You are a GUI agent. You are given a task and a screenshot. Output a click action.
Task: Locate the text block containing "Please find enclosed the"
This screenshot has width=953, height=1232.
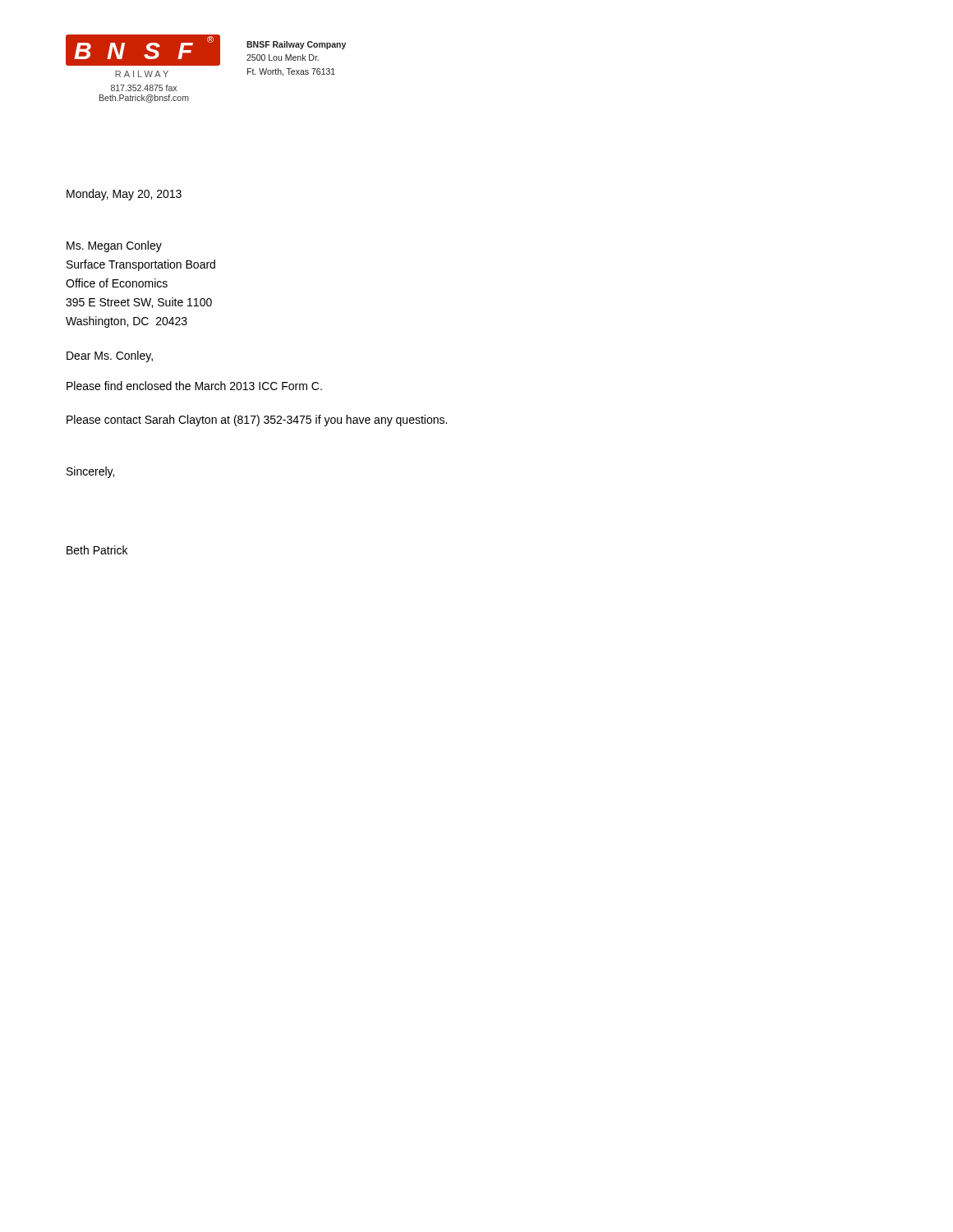pyautogui.click(x=194, y=386)
